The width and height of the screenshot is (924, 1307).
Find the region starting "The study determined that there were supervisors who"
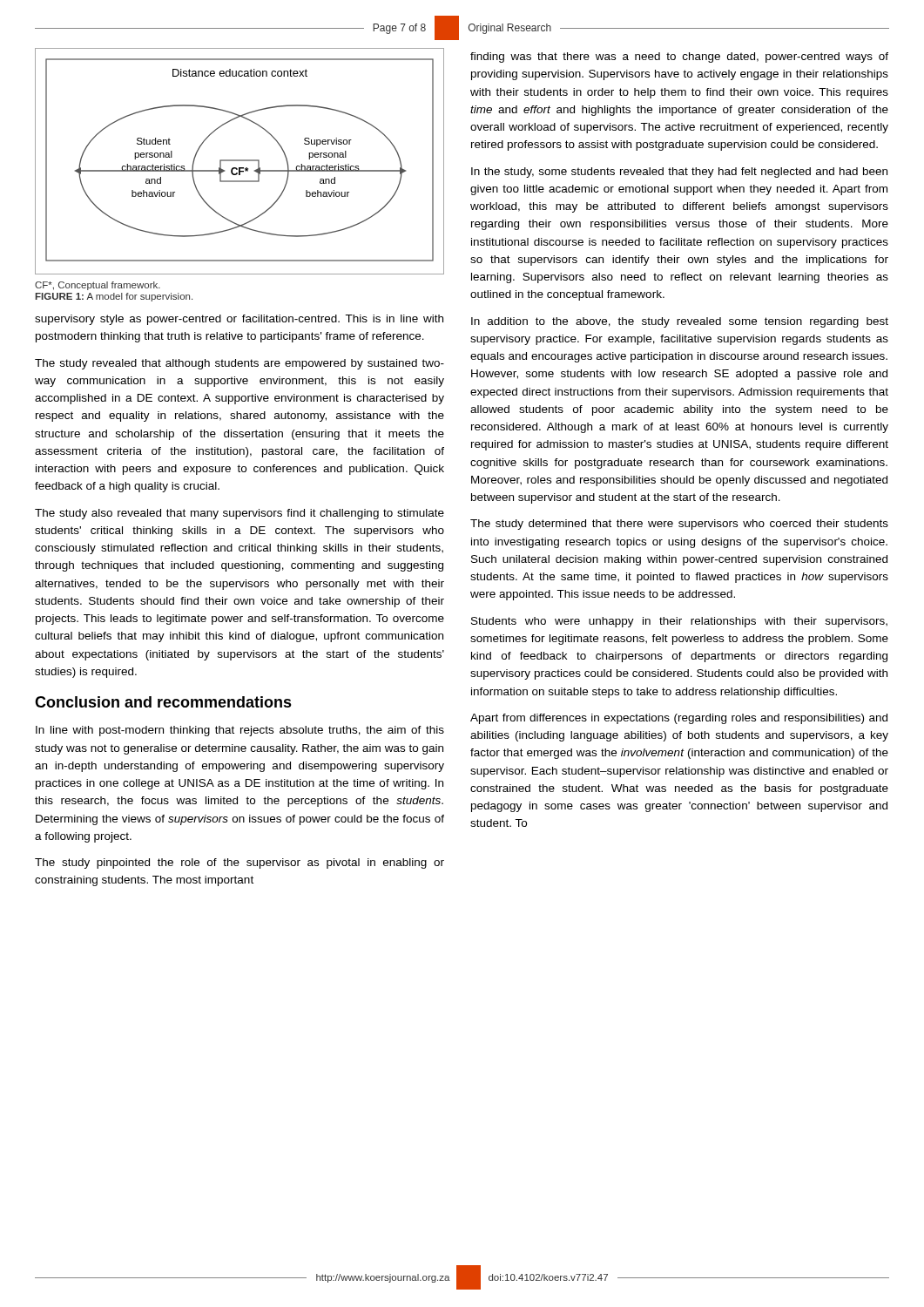point(679,559)
